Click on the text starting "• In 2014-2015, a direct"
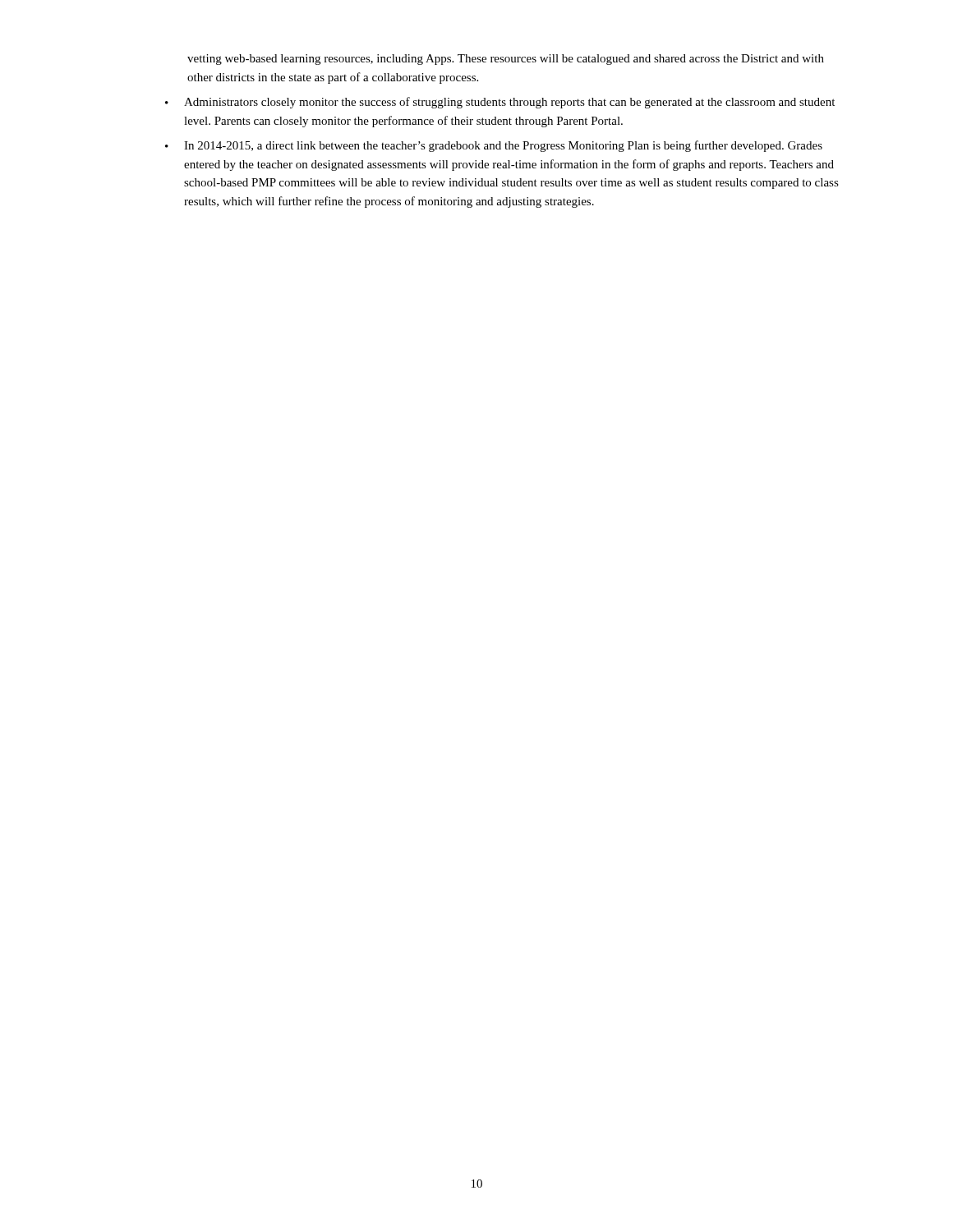This screenshot has width=953, height=1232. click(x=505, y=173)
